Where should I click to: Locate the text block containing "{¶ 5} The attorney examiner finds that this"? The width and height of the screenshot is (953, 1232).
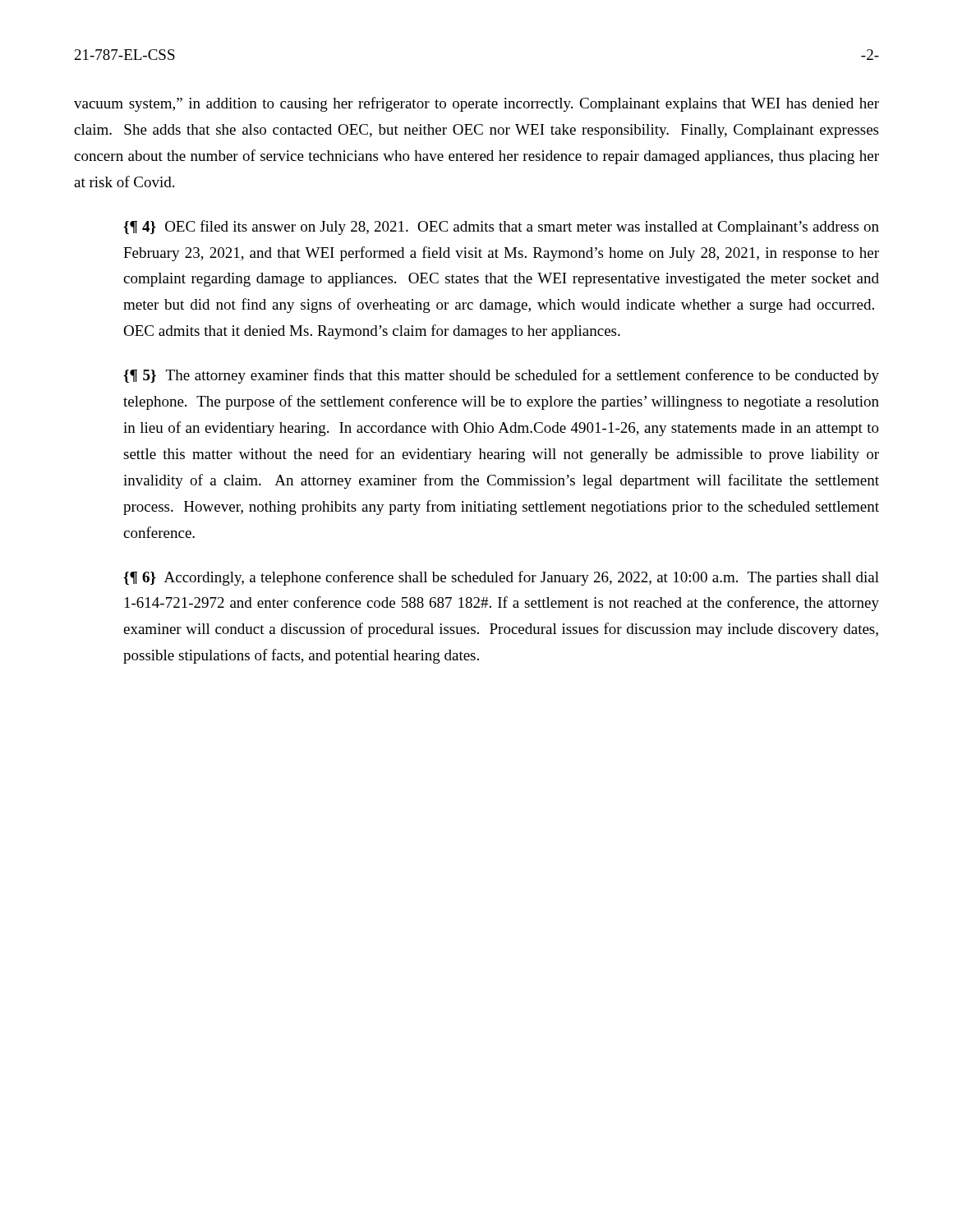(501, 454)
